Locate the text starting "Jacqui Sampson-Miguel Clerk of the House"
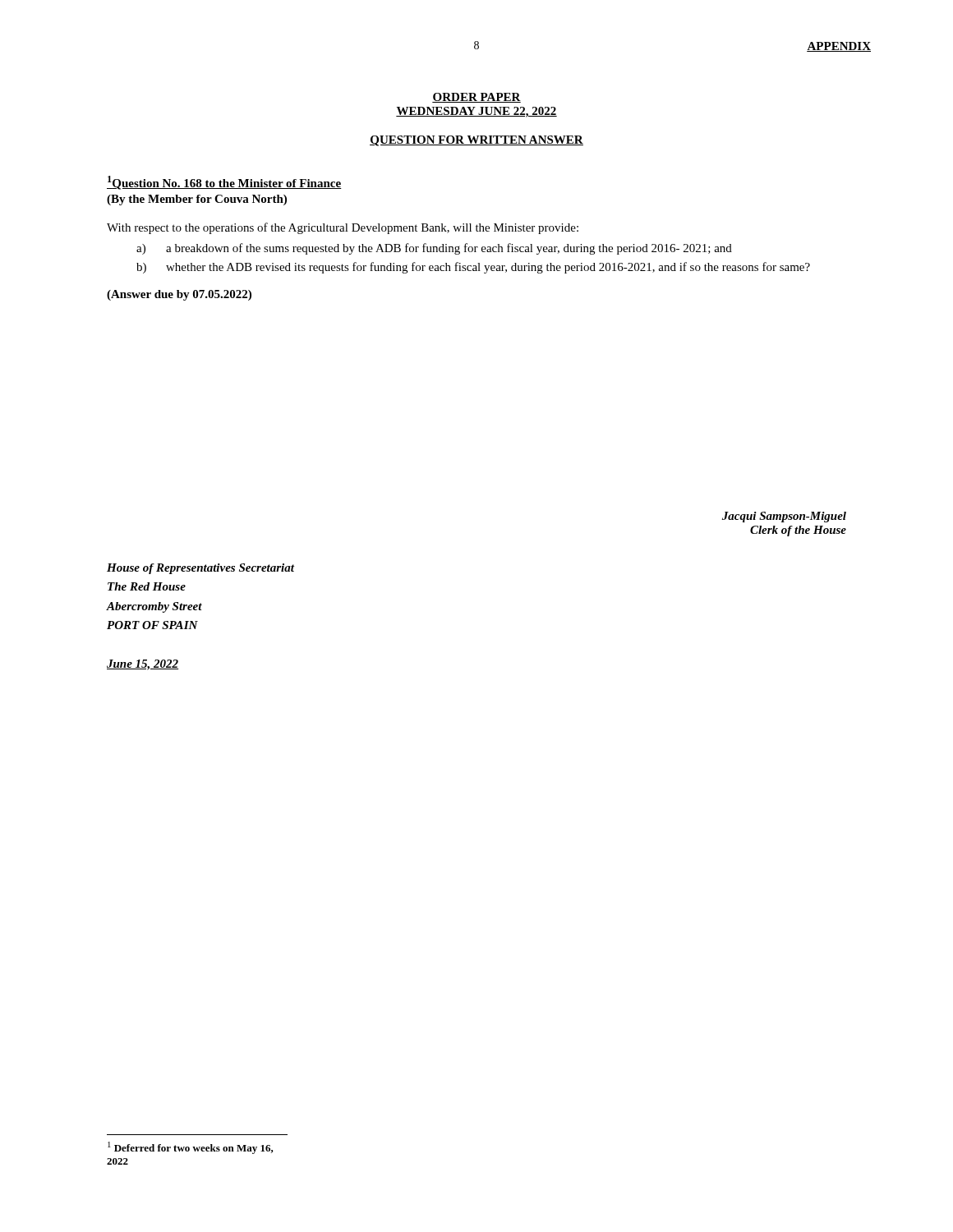This screenshot has height=1232, width=953. point(784,523)
